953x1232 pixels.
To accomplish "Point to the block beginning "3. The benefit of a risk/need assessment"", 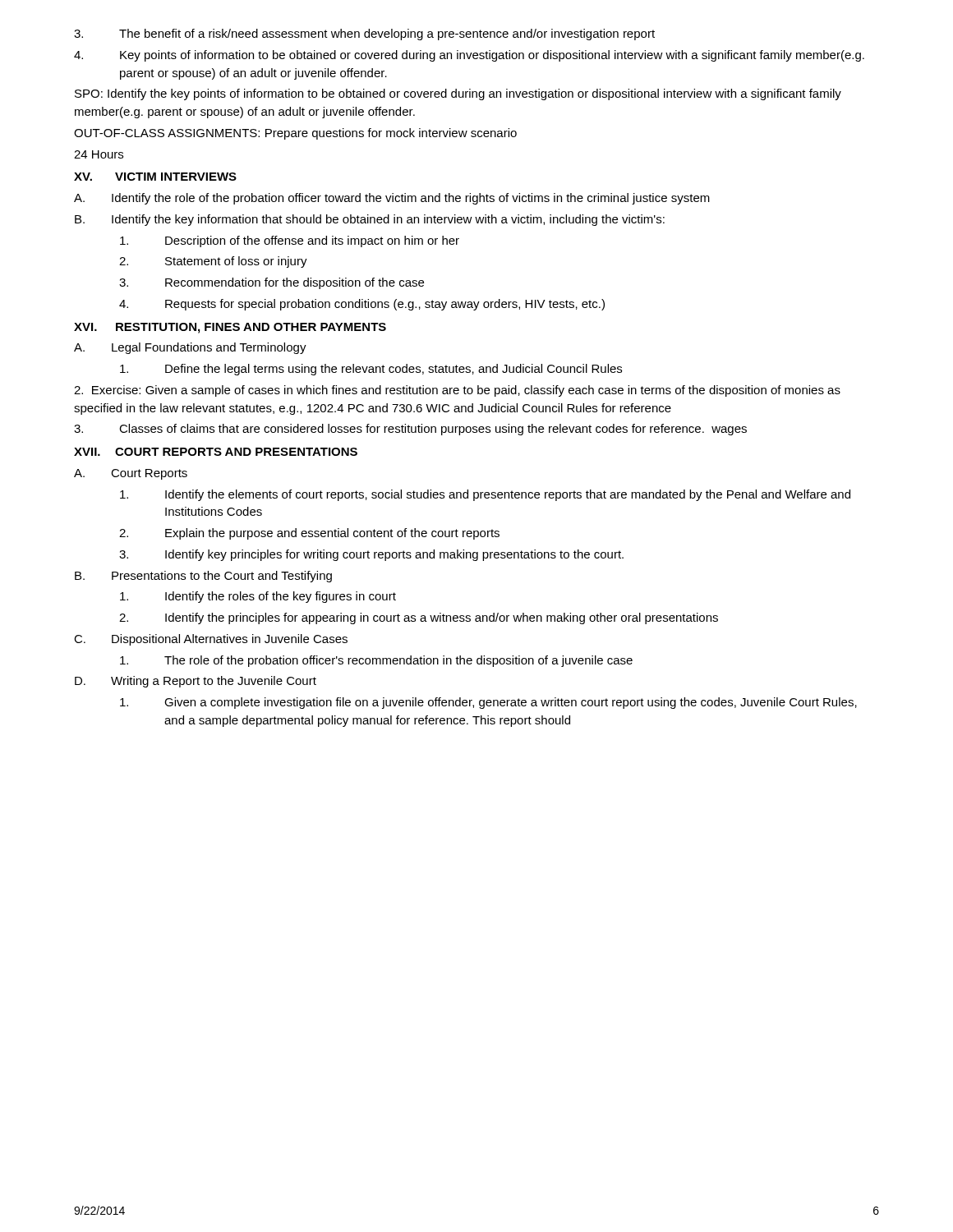I will tap(476, 34).
